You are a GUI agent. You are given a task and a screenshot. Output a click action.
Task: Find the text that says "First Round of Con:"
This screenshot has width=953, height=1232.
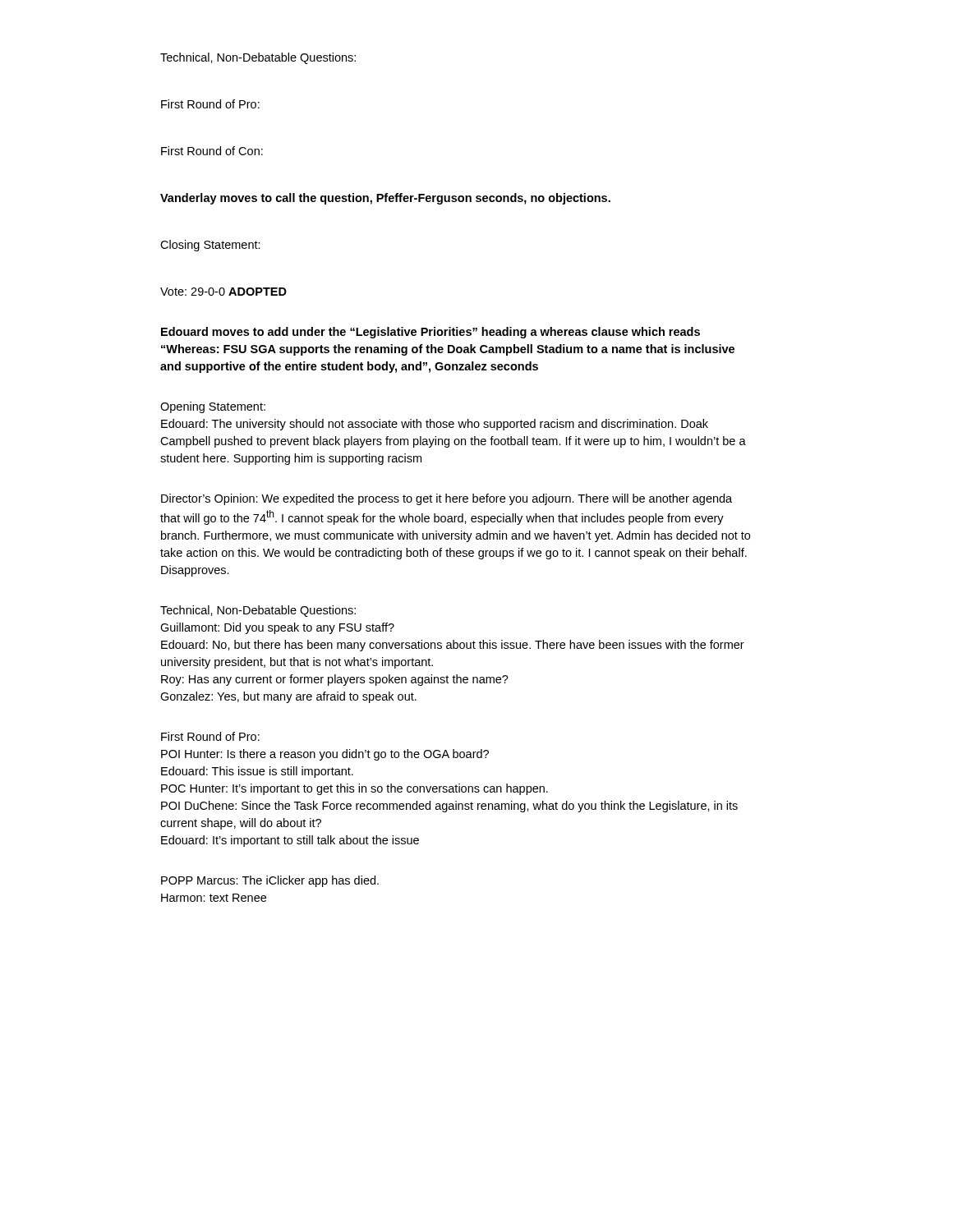(x=212, y=151)
